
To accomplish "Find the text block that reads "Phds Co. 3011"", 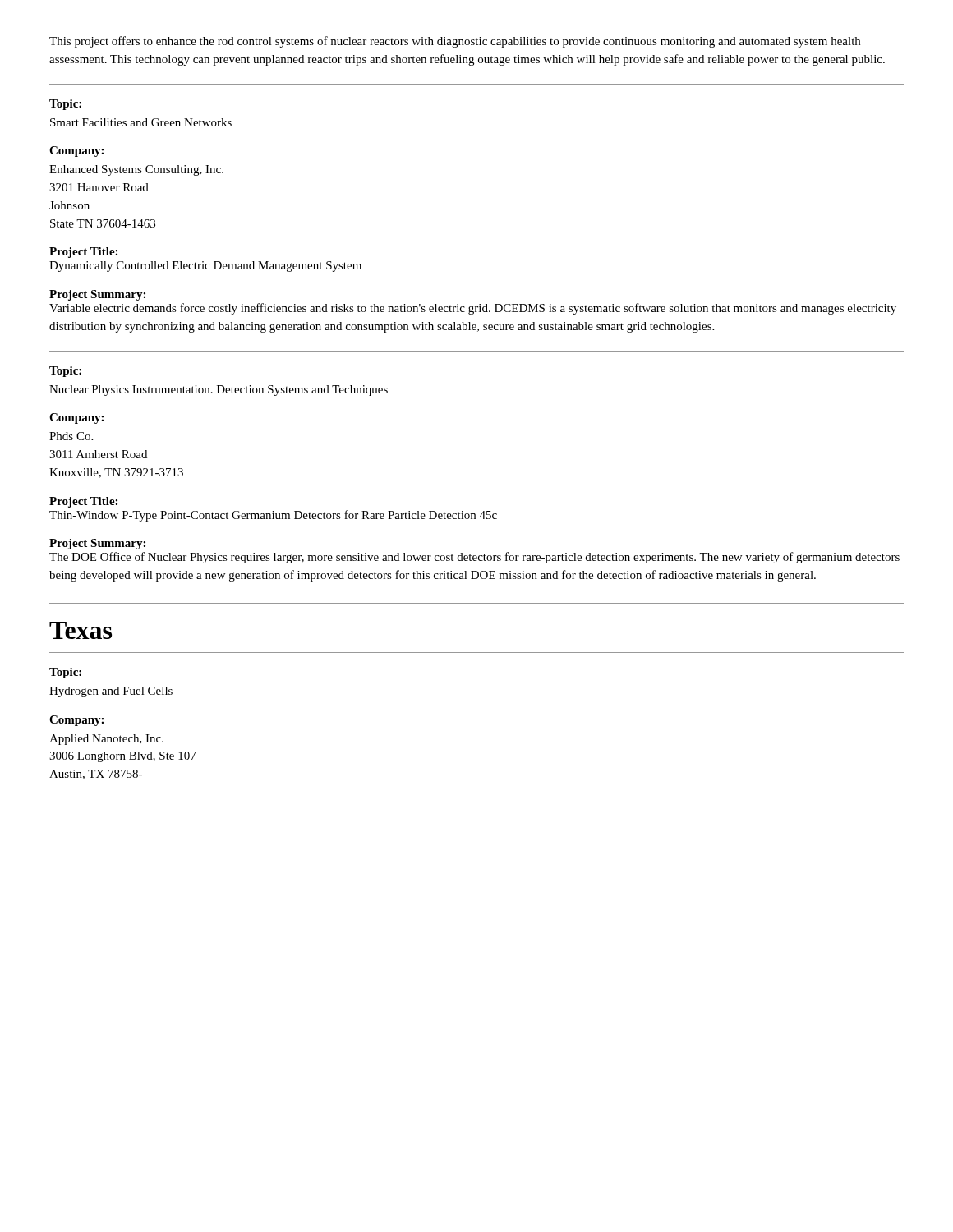I will click(x=71, y=436).
